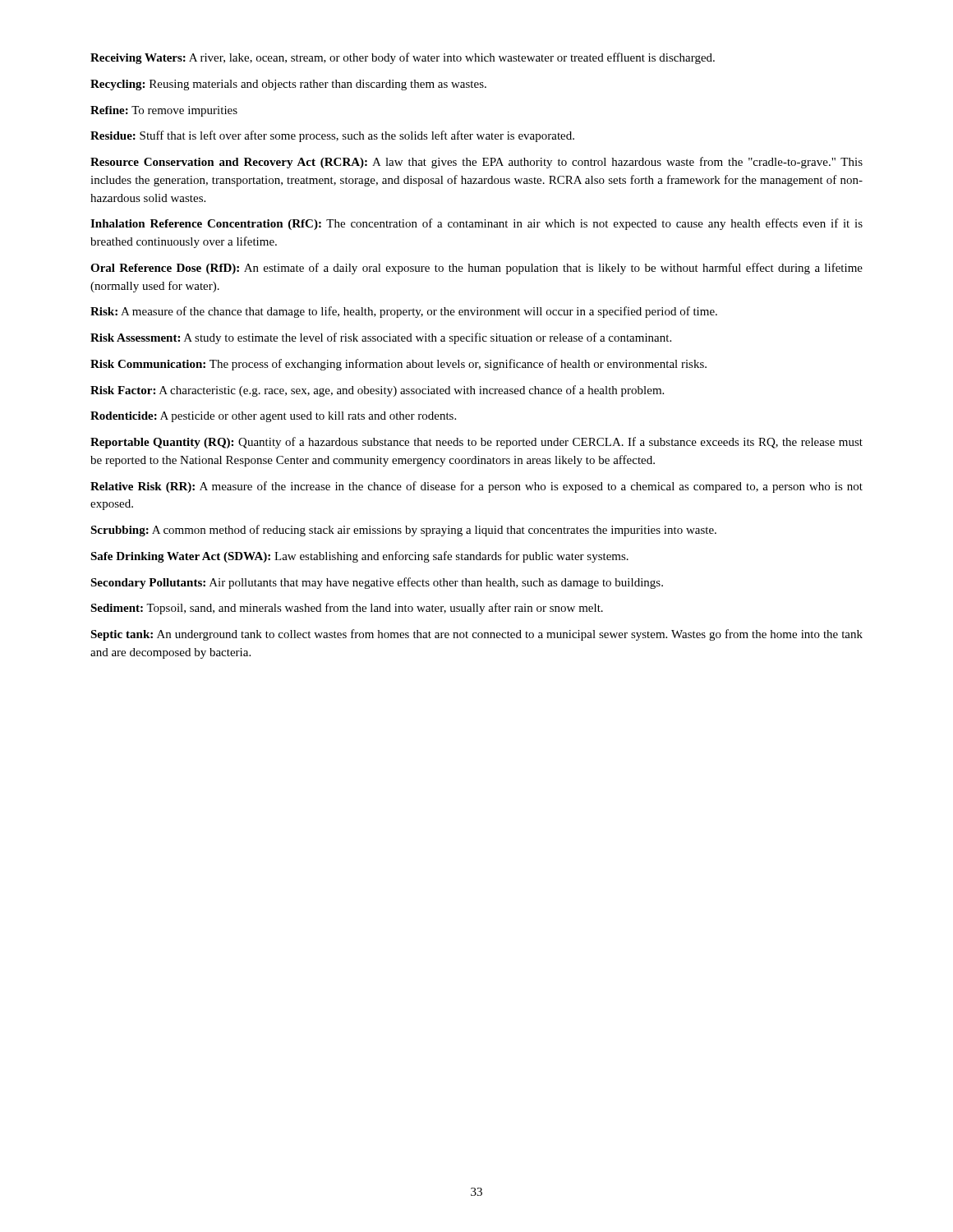Click the passage that begins "Recycling: Reusing materials"
The height and width of the screenshot is (1232, 953).
point(289,84)
